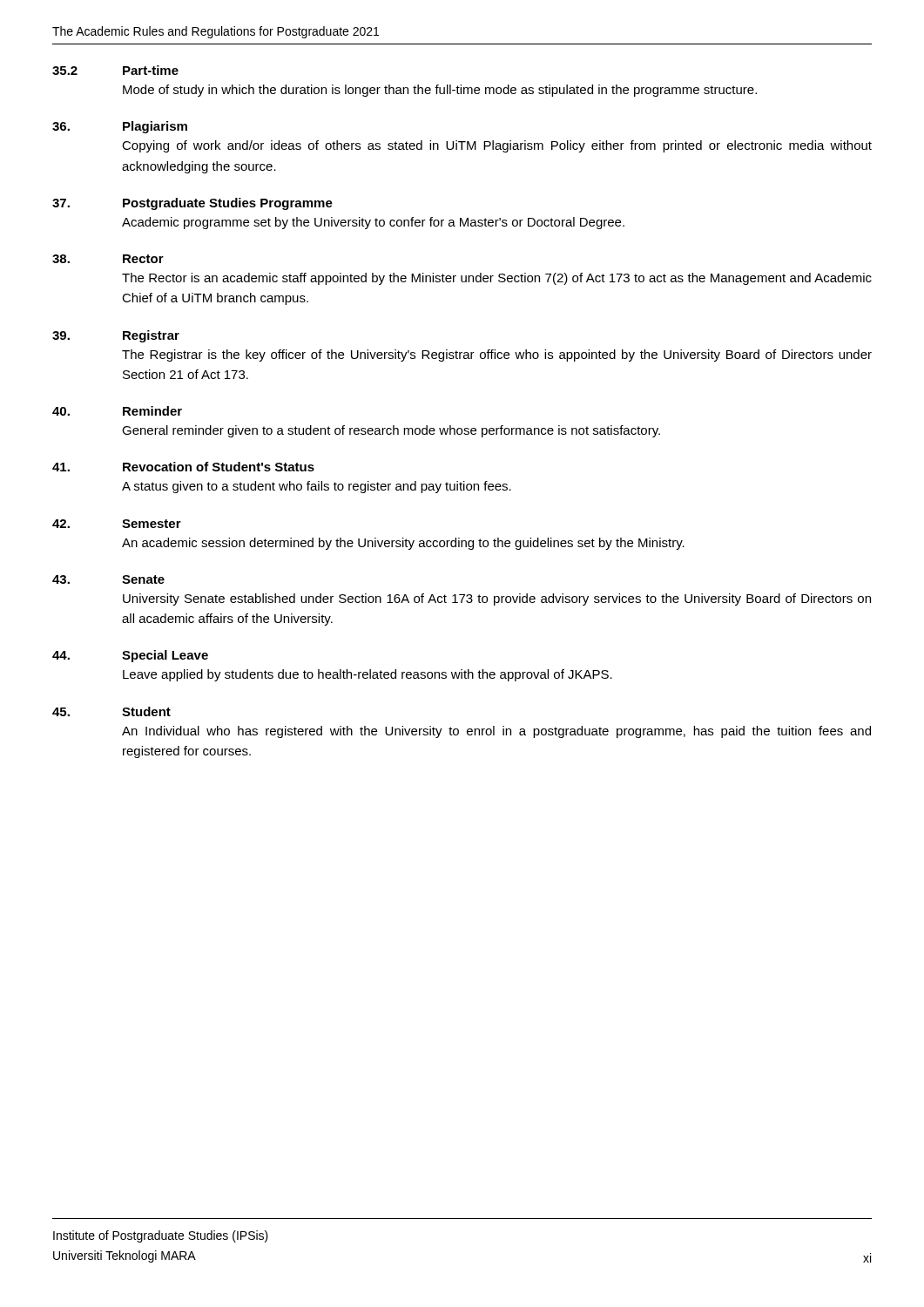Screen dimensions: 1307x924
Task: Locate the list item with the text "44. Special Leave Leave applied by students due"
Action: pyautogui.click(x=462, y=666)
